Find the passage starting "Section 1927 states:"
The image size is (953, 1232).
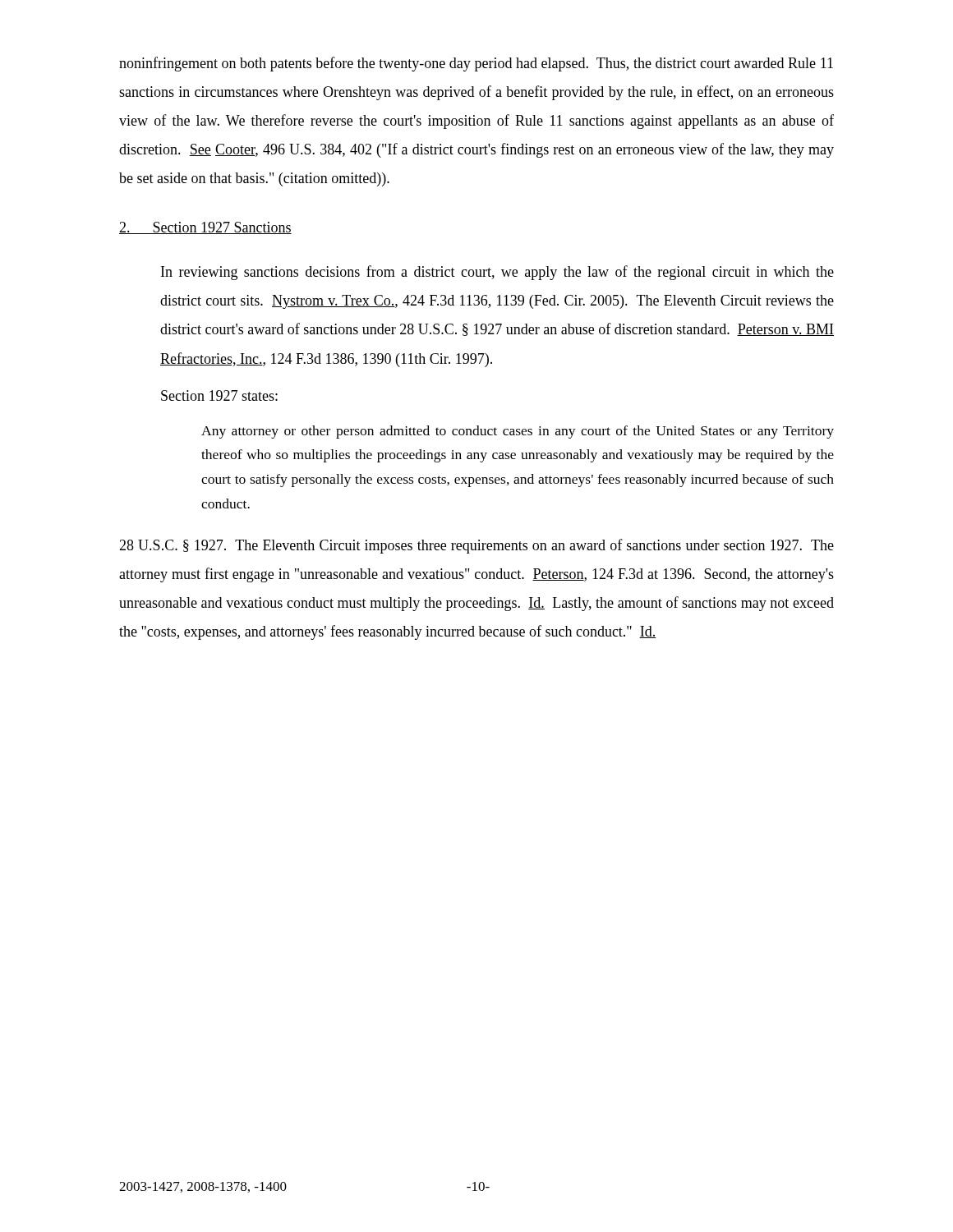coord(219,395)
